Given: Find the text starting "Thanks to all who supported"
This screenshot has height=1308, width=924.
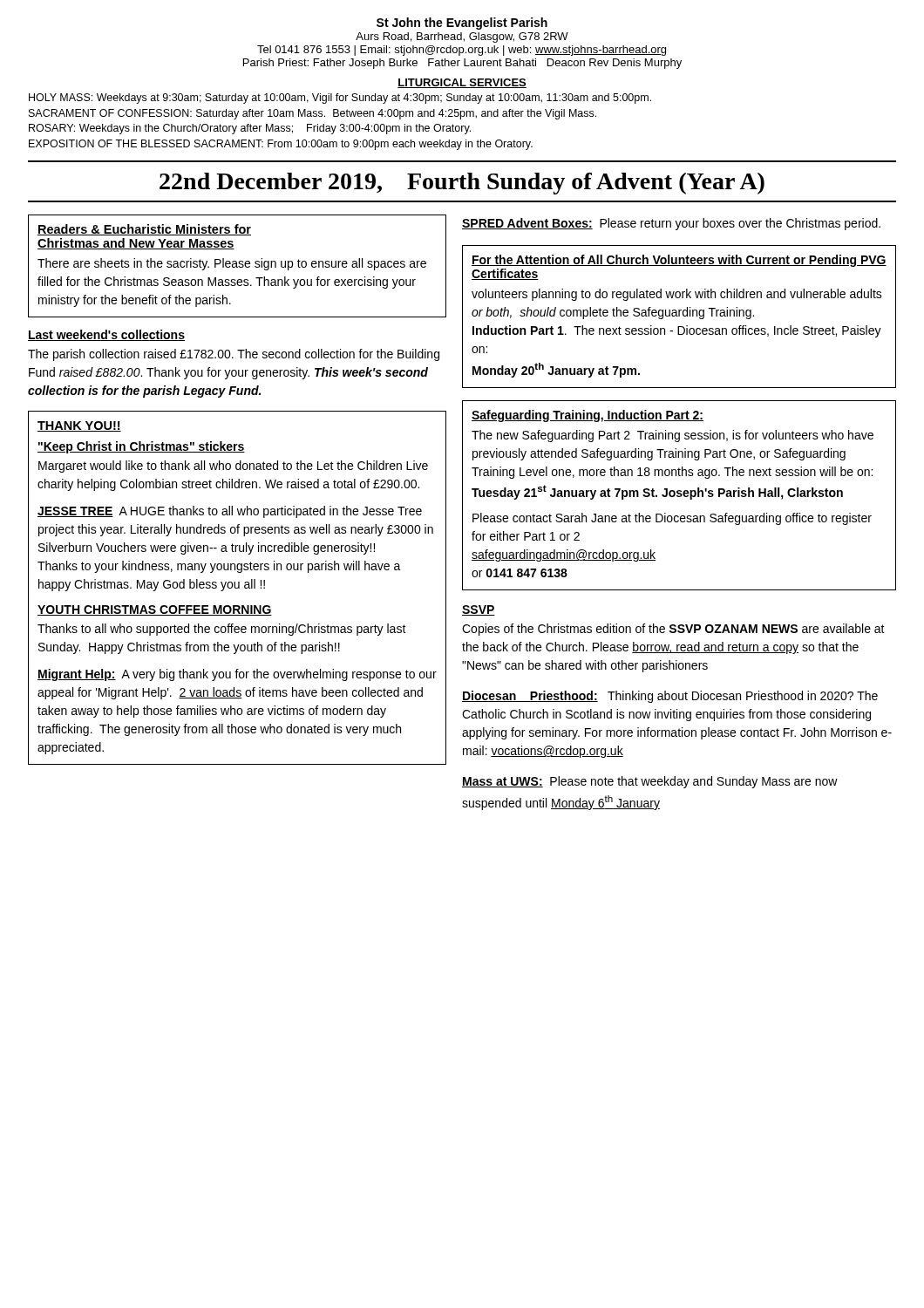Looking at the screenshot, I should [222, 638].
